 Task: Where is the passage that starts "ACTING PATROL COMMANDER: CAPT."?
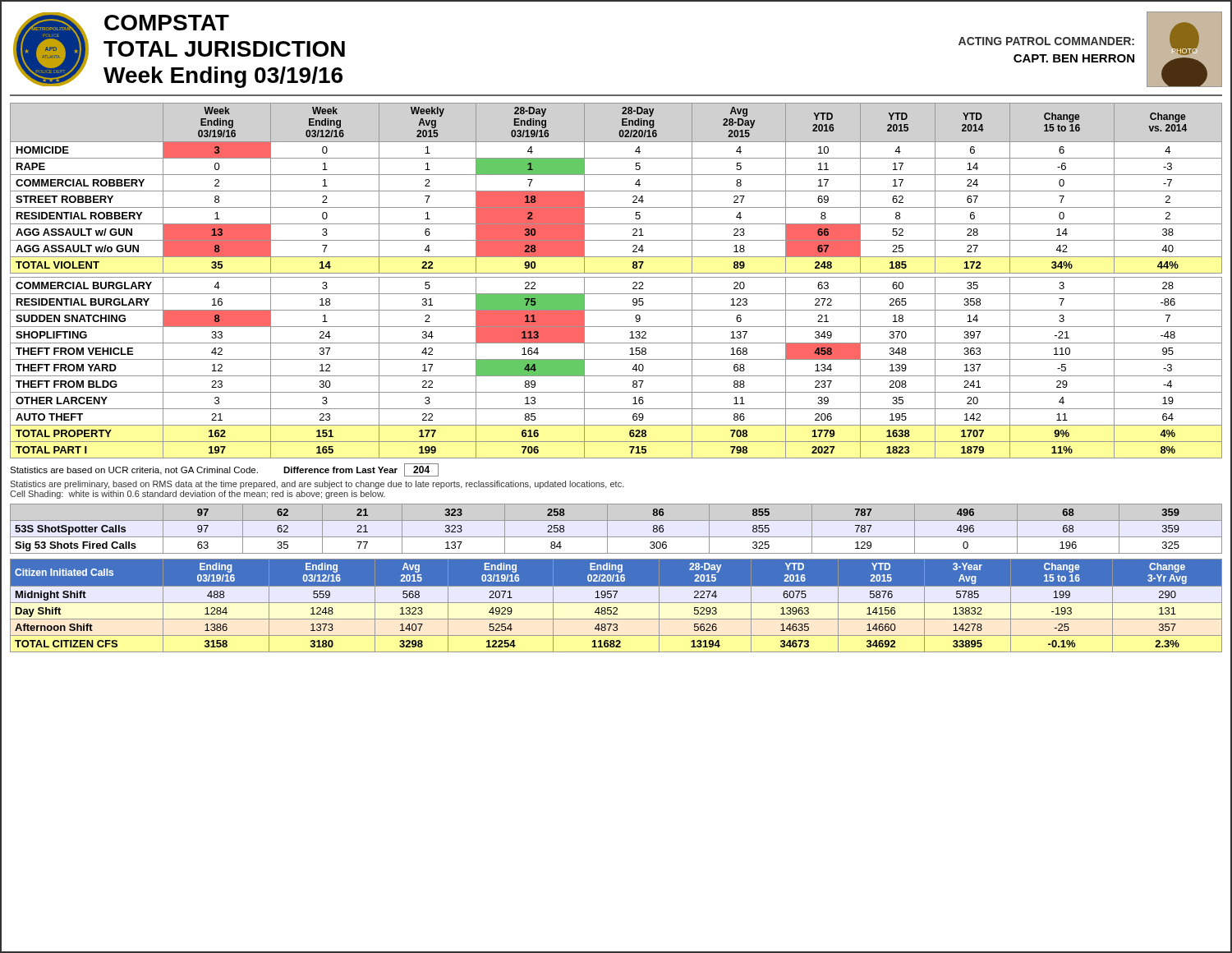pos(1047,50)
